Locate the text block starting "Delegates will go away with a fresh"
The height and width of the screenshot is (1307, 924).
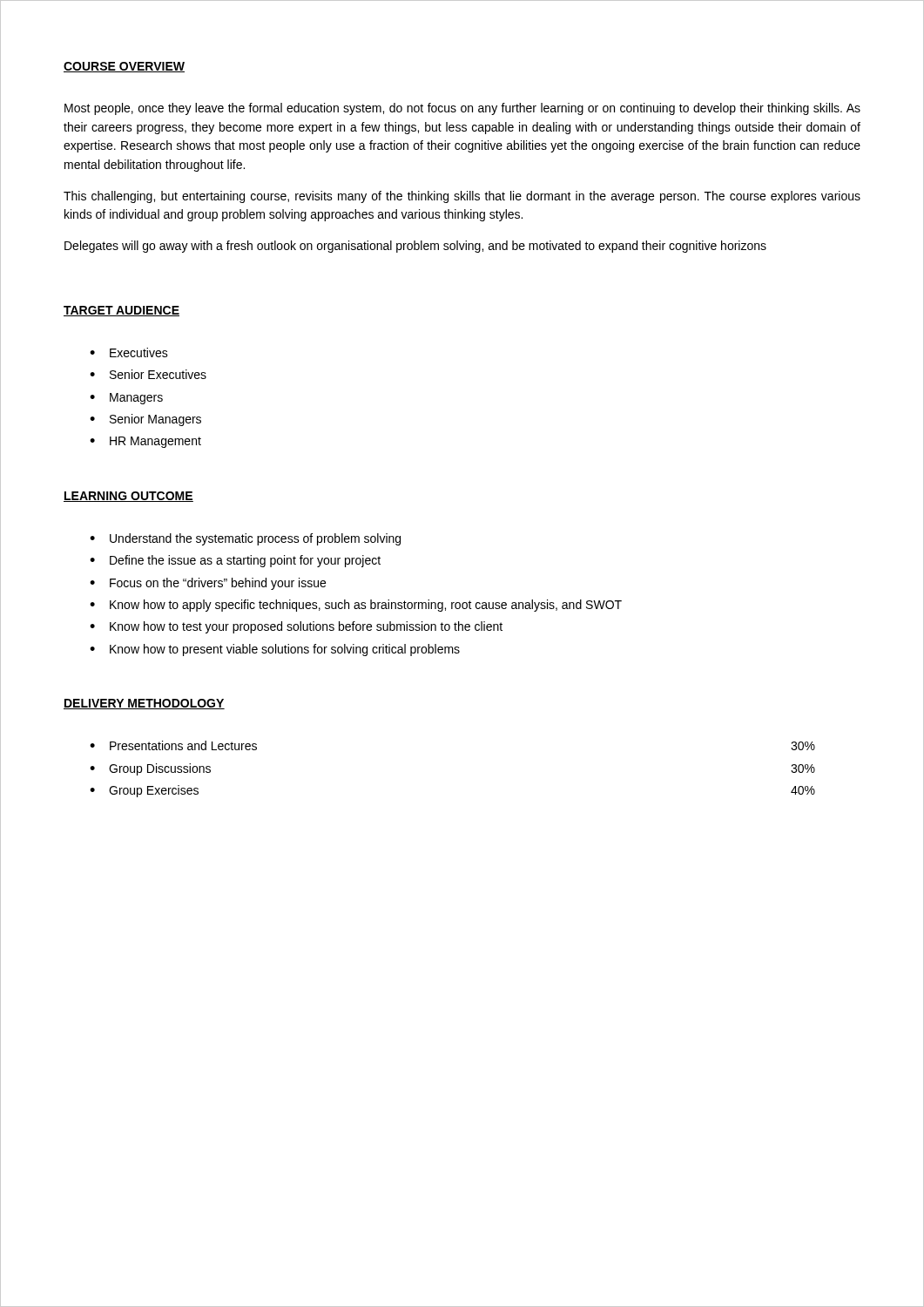click(415, 246)
